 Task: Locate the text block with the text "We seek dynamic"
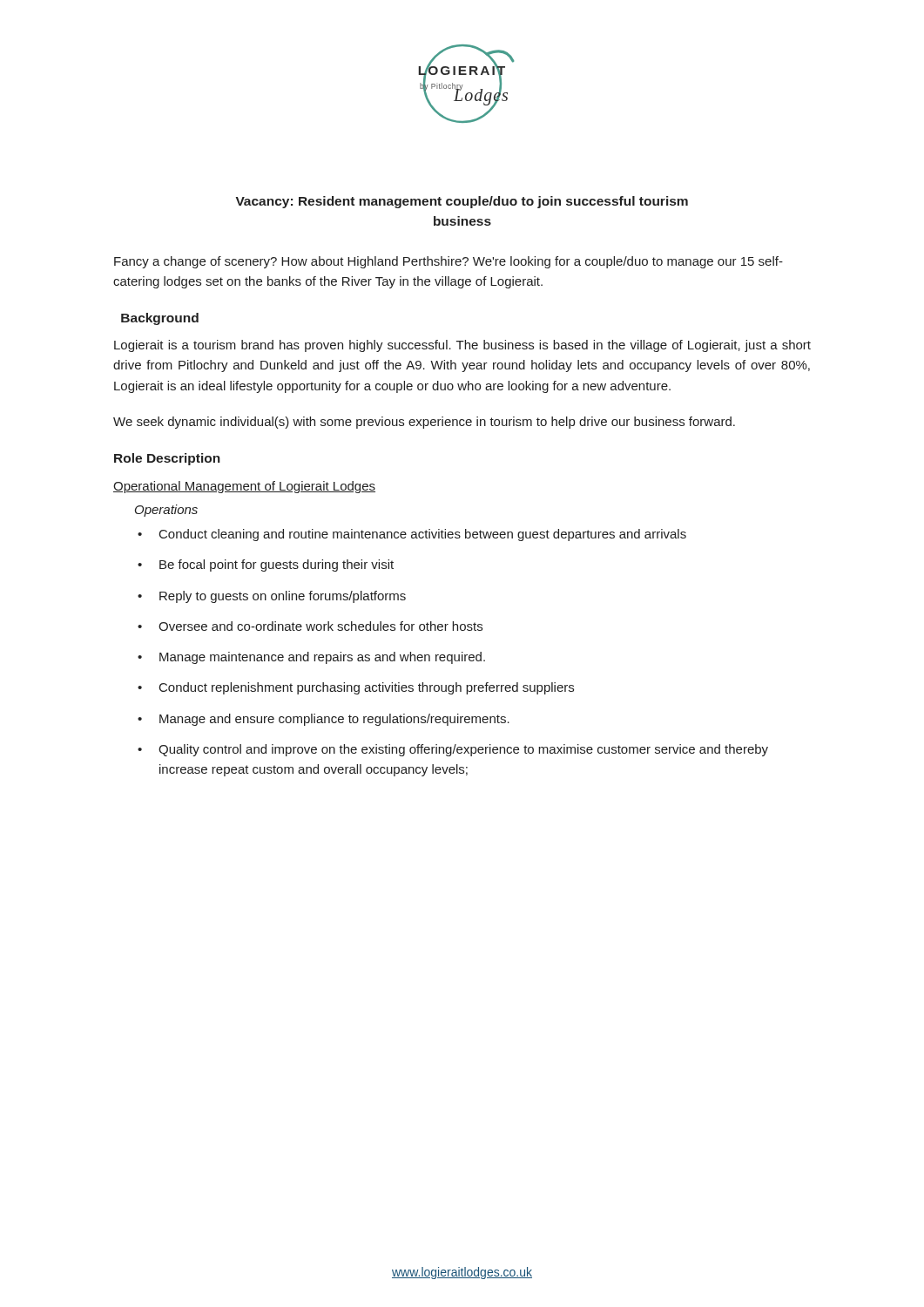click(x=425, y=421)
